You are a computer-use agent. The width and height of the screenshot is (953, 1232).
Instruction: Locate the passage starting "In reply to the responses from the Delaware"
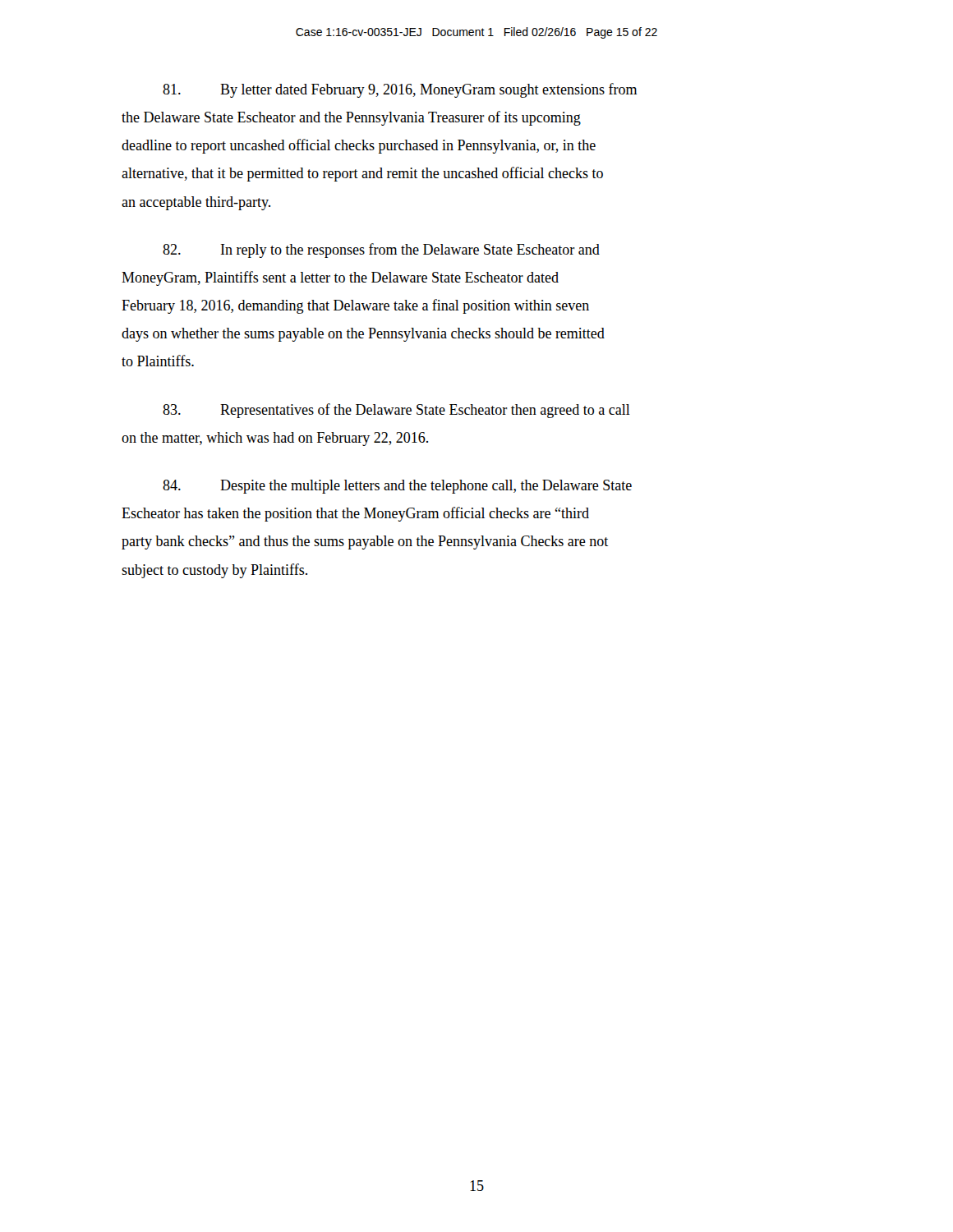(x=476, y=306)
